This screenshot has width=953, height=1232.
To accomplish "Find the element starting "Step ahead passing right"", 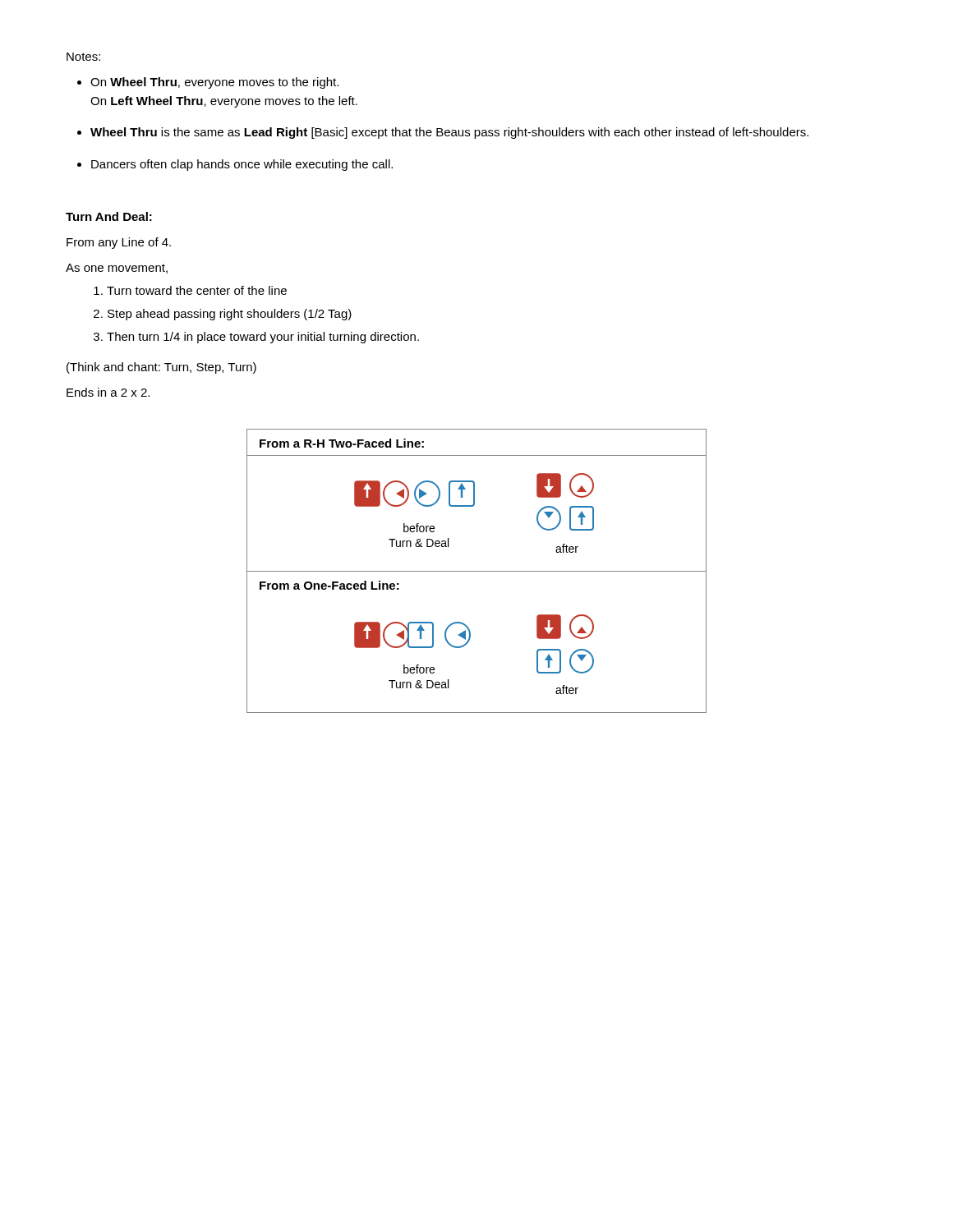I will 229,313.
